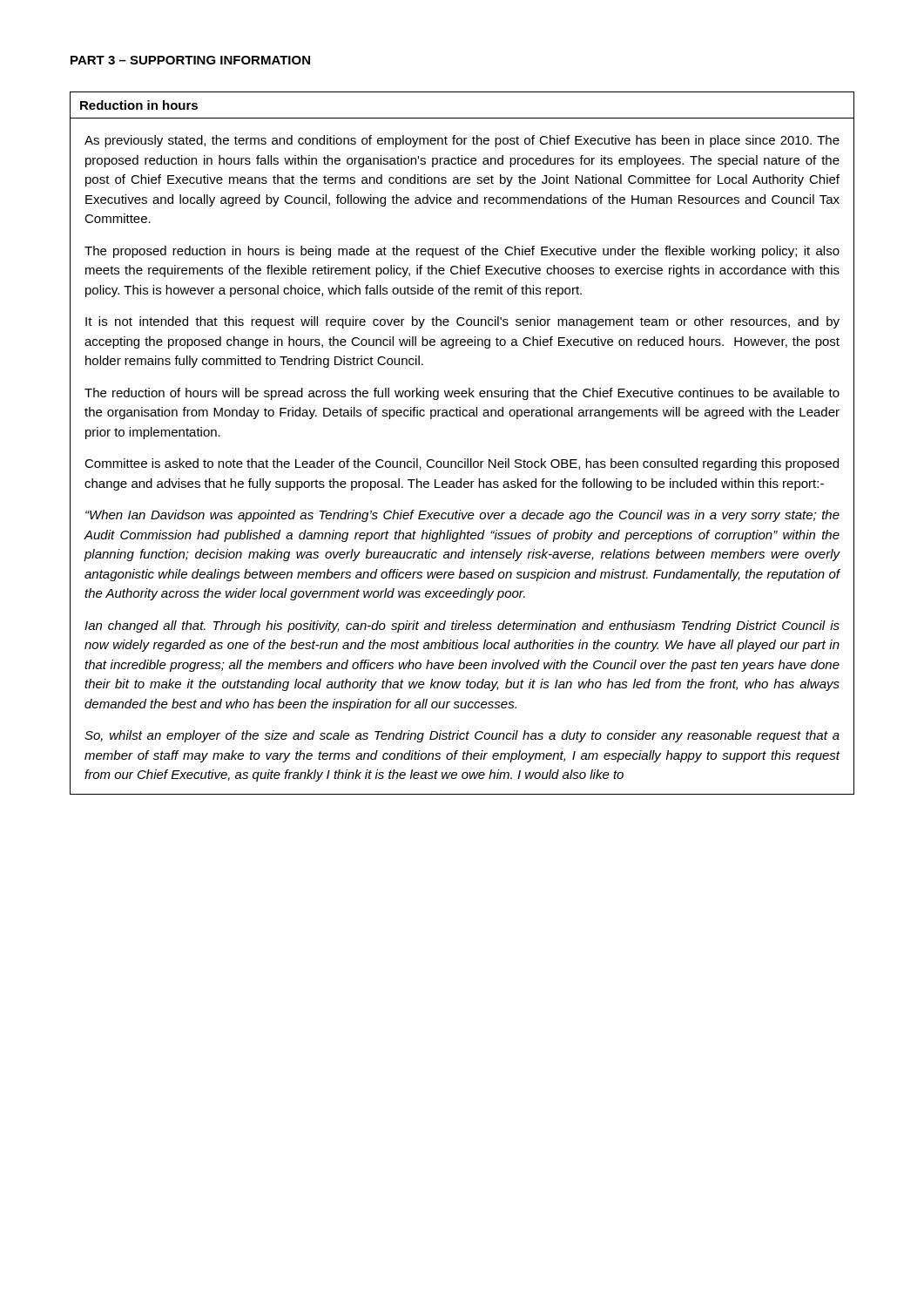This screenshot has height=1307, width=924.
Task: Locate the passage starting "Ian changed all that. Through his"
Action: click(x=462, y=664)
